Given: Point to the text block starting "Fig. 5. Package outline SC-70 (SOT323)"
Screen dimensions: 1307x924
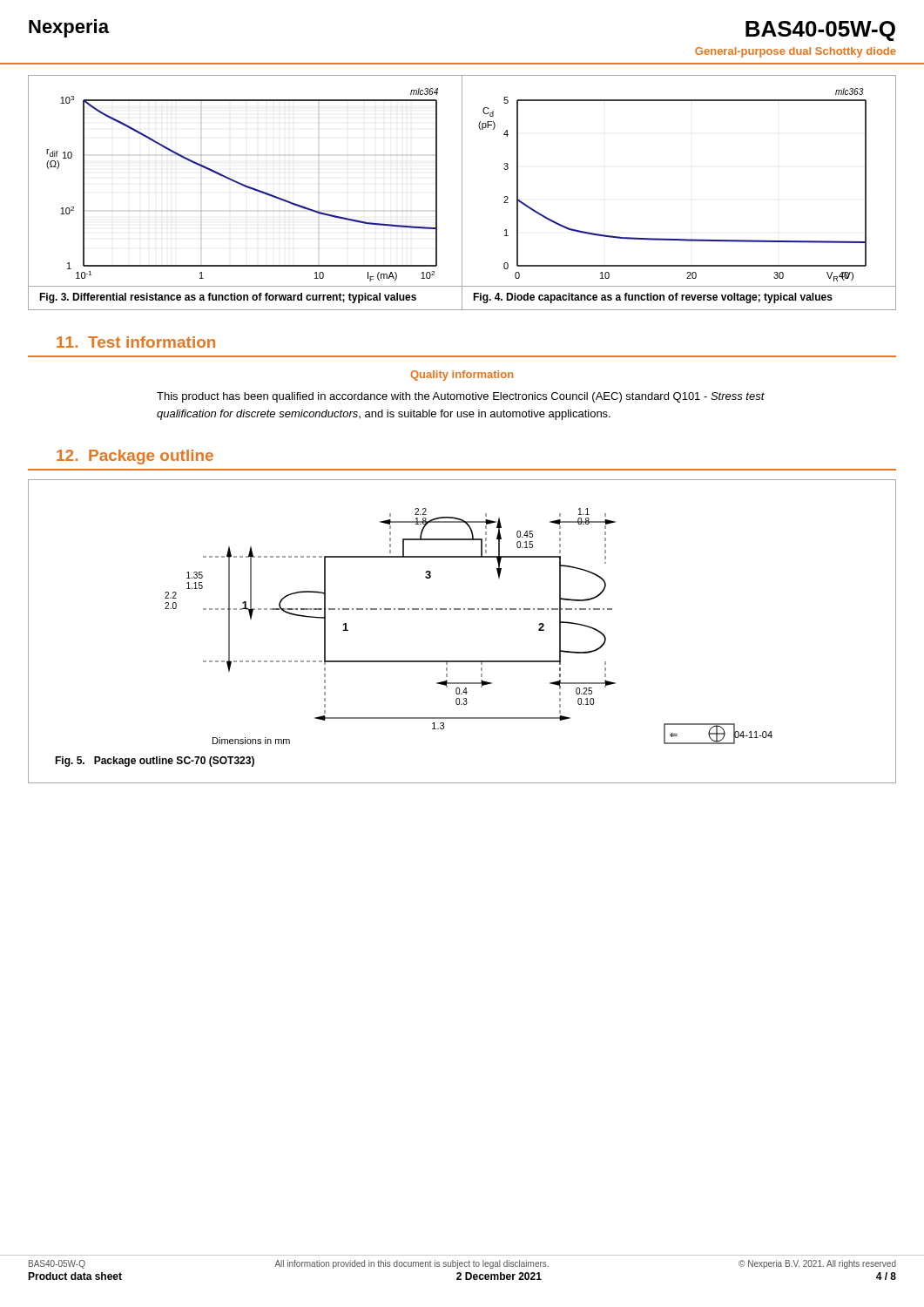Looking at the screenshot, I should click(x=155, y=761).
